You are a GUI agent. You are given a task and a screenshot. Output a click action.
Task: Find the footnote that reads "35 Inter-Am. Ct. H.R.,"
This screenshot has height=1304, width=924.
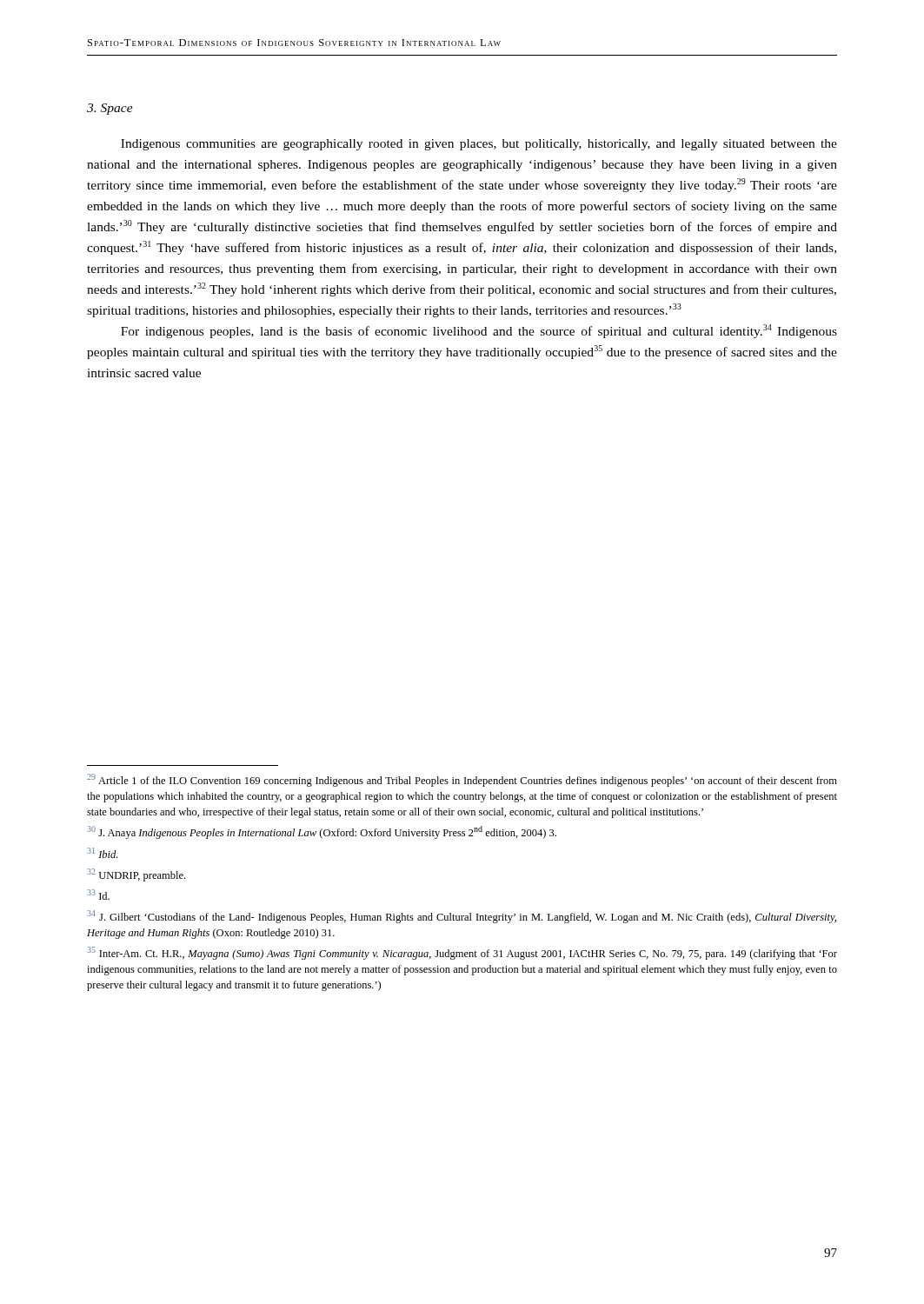pos(462,969)
